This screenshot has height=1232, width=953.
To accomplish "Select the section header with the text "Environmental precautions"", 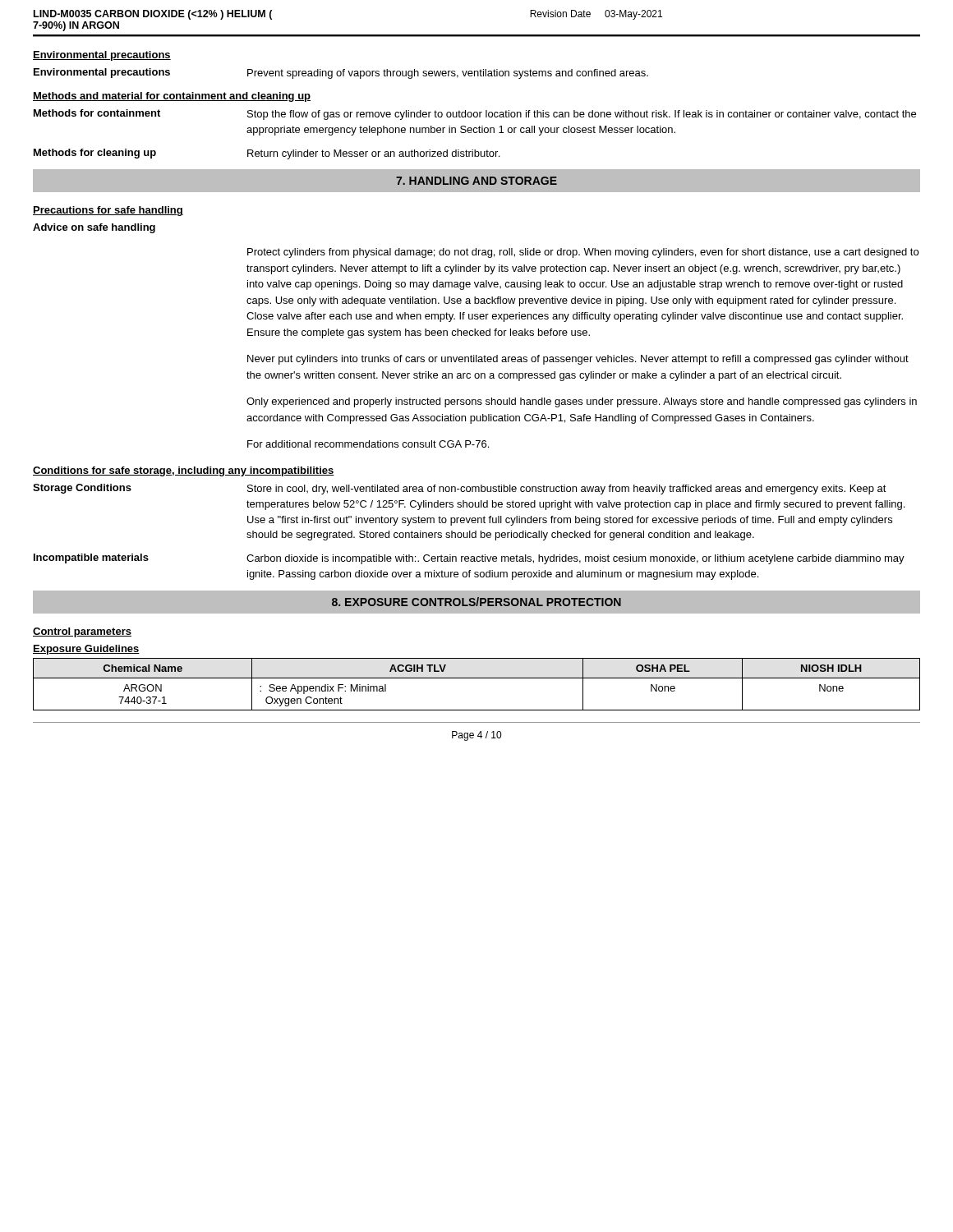I will (x=102, y=55).
